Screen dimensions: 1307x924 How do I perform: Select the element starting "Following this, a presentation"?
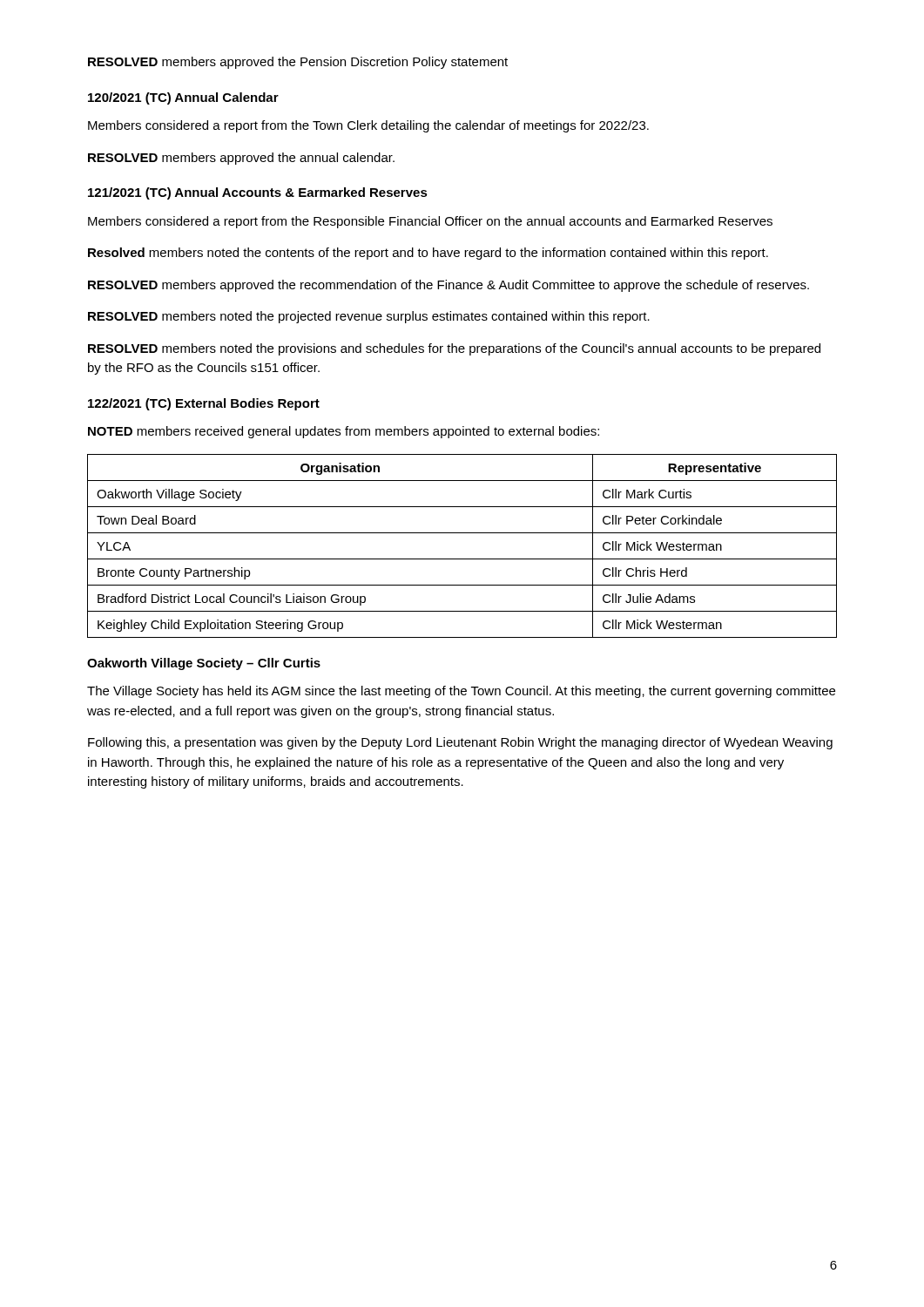[460, 762]
